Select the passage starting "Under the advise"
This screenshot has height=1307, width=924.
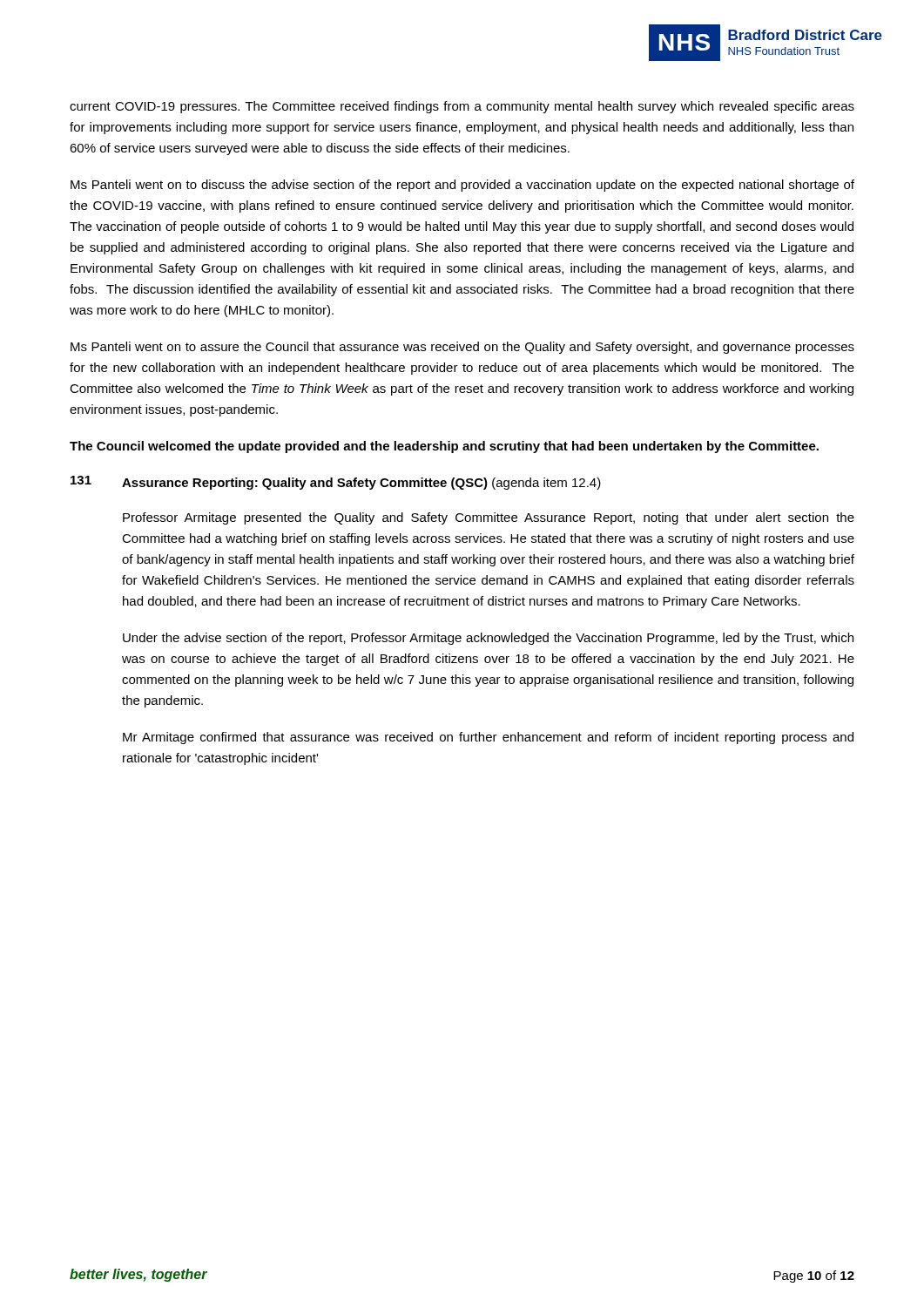pos(488,669)
